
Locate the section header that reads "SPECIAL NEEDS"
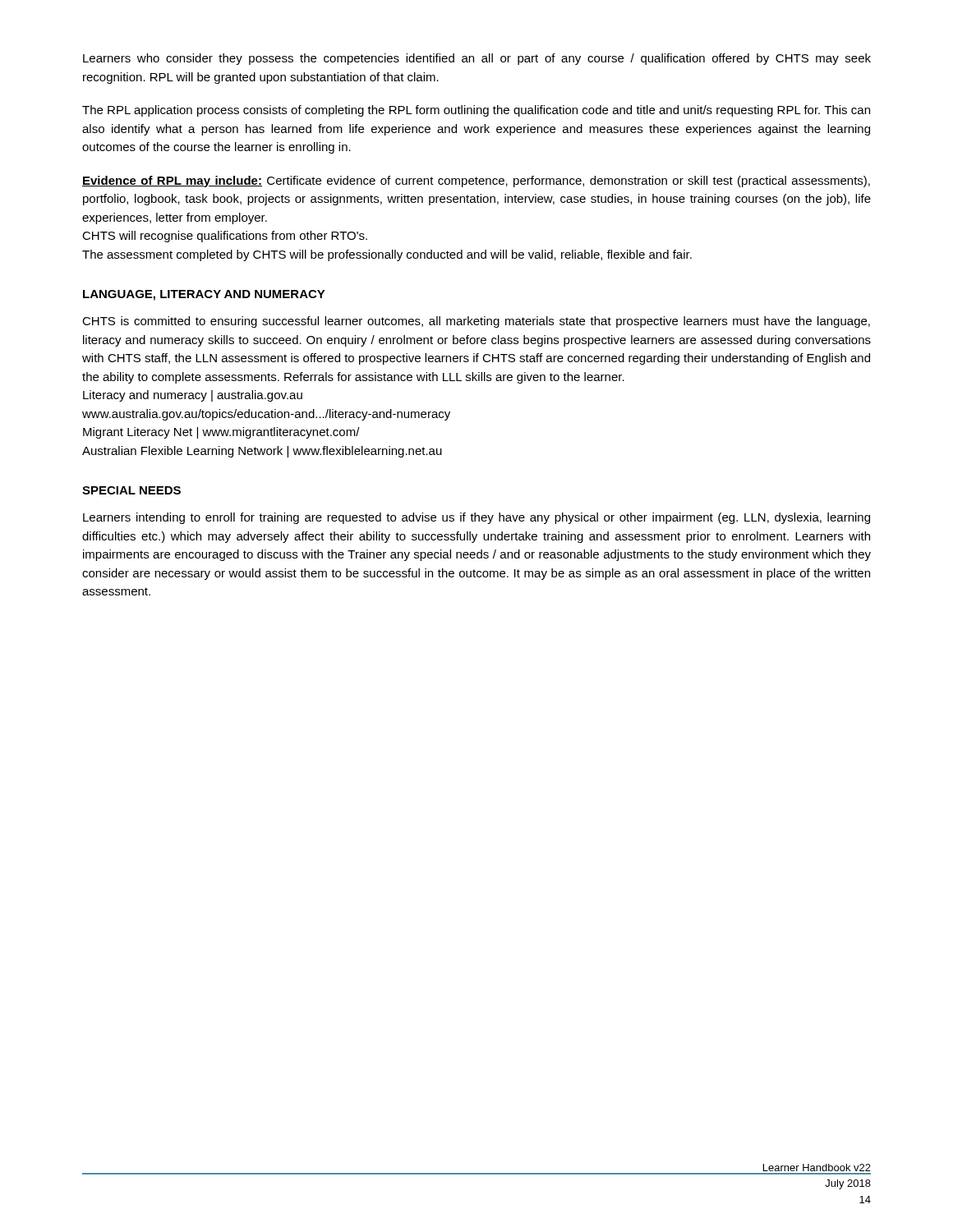132,490
